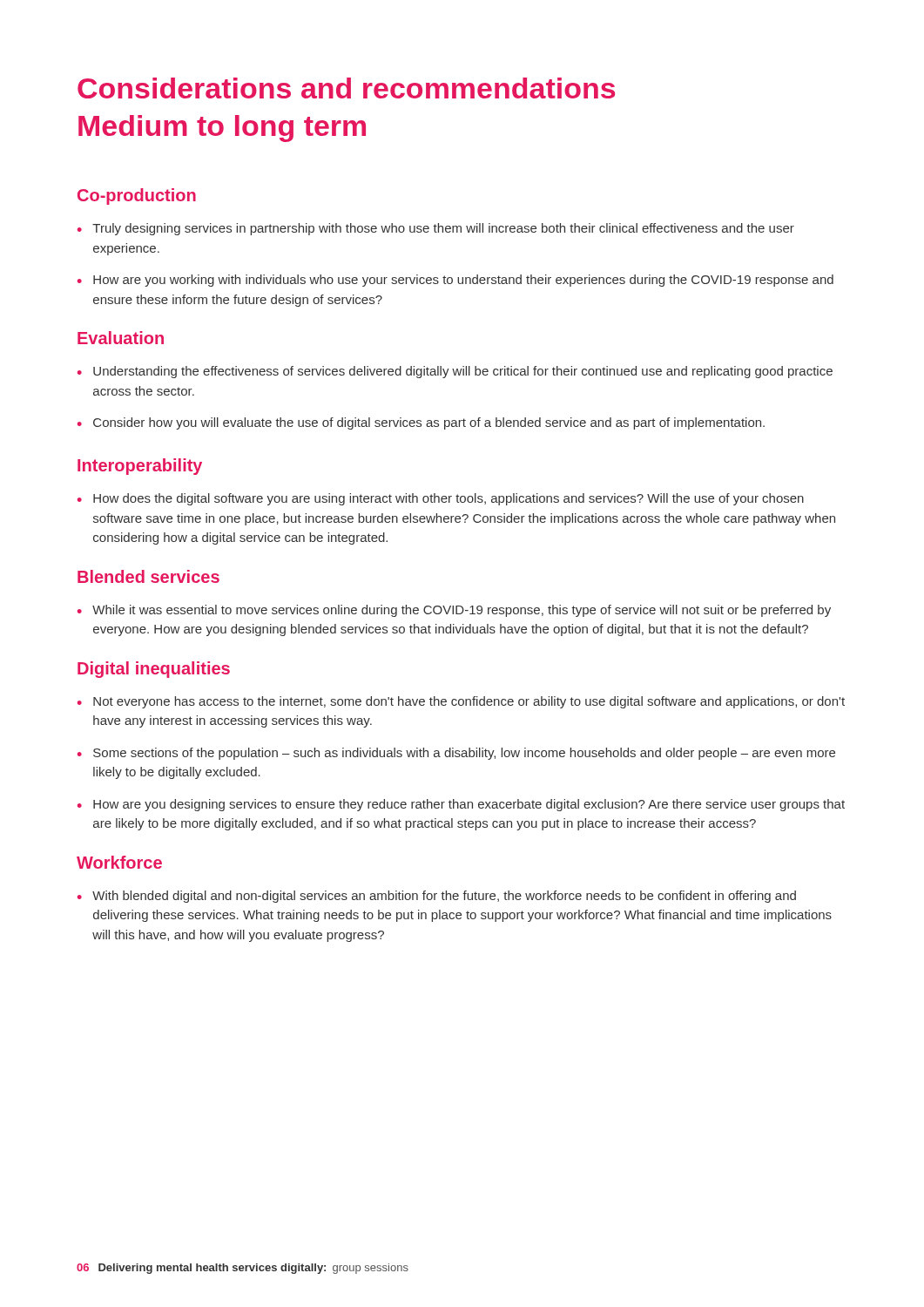Locate the passage starting "Digital inequalities"
Screen dimensions: 1307x924
(x=154, y=668)
